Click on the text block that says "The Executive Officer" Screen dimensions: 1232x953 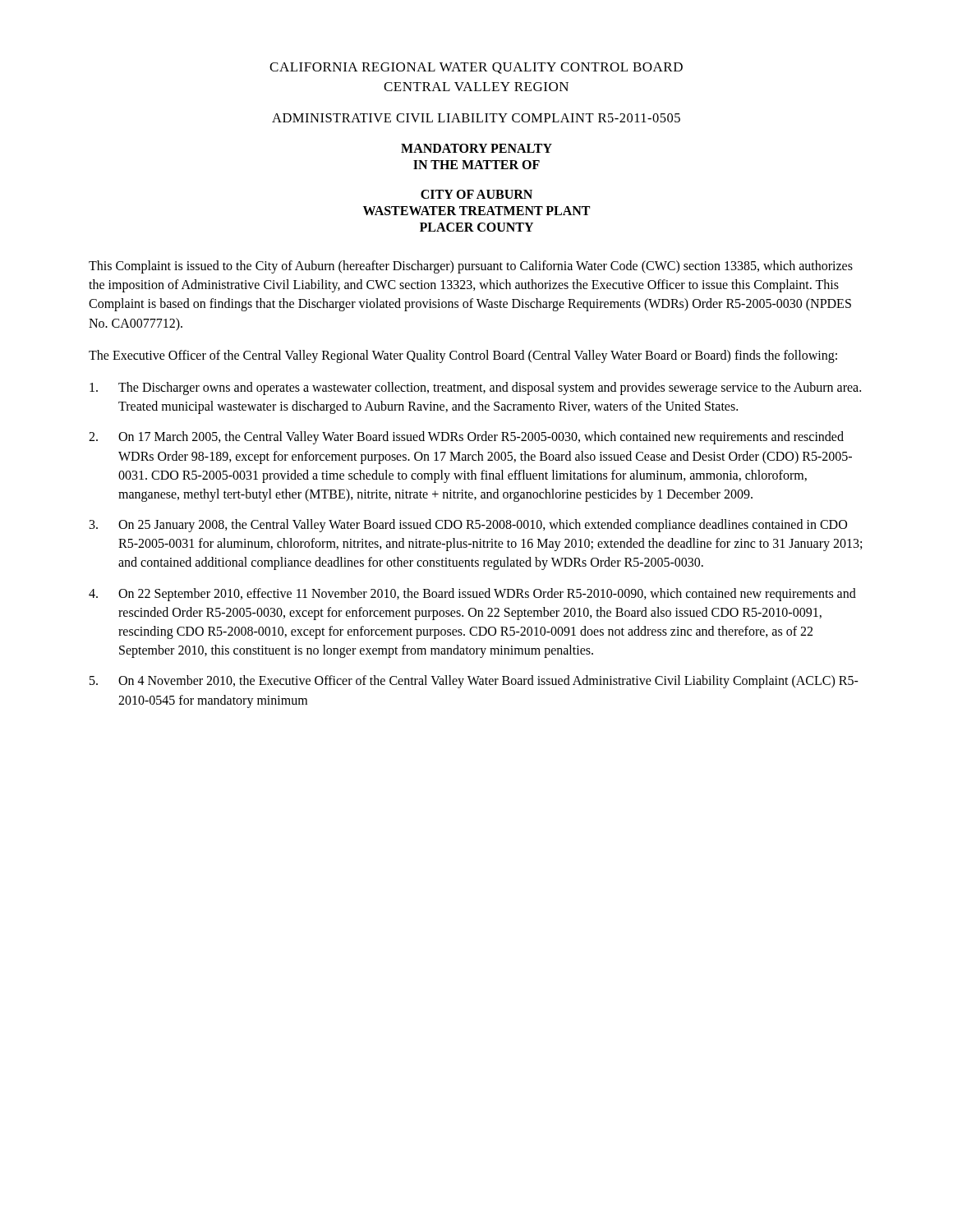(476, 355)
